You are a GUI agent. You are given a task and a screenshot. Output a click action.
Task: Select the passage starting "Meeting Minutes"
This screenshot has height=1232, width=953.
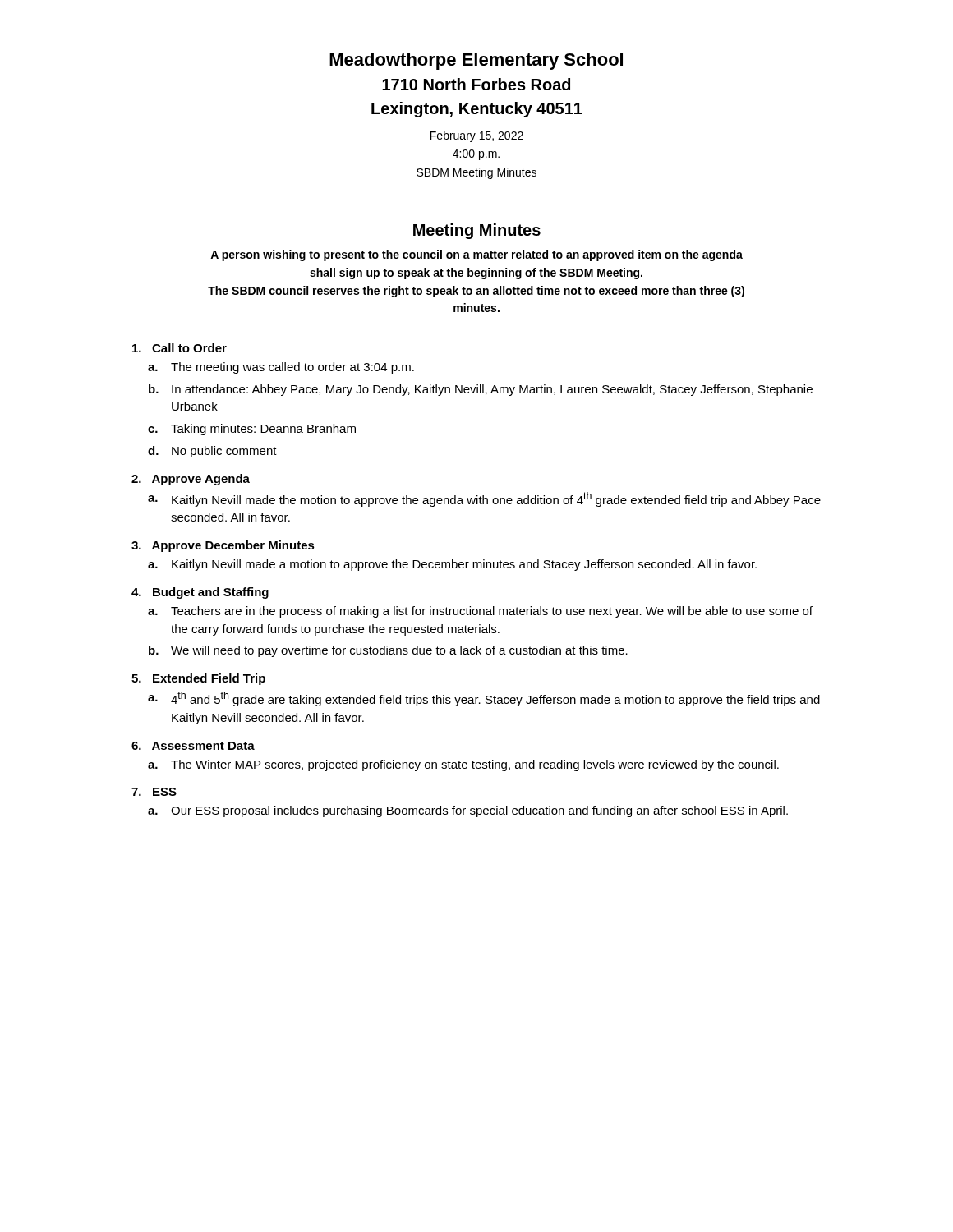tap(476, 230)
